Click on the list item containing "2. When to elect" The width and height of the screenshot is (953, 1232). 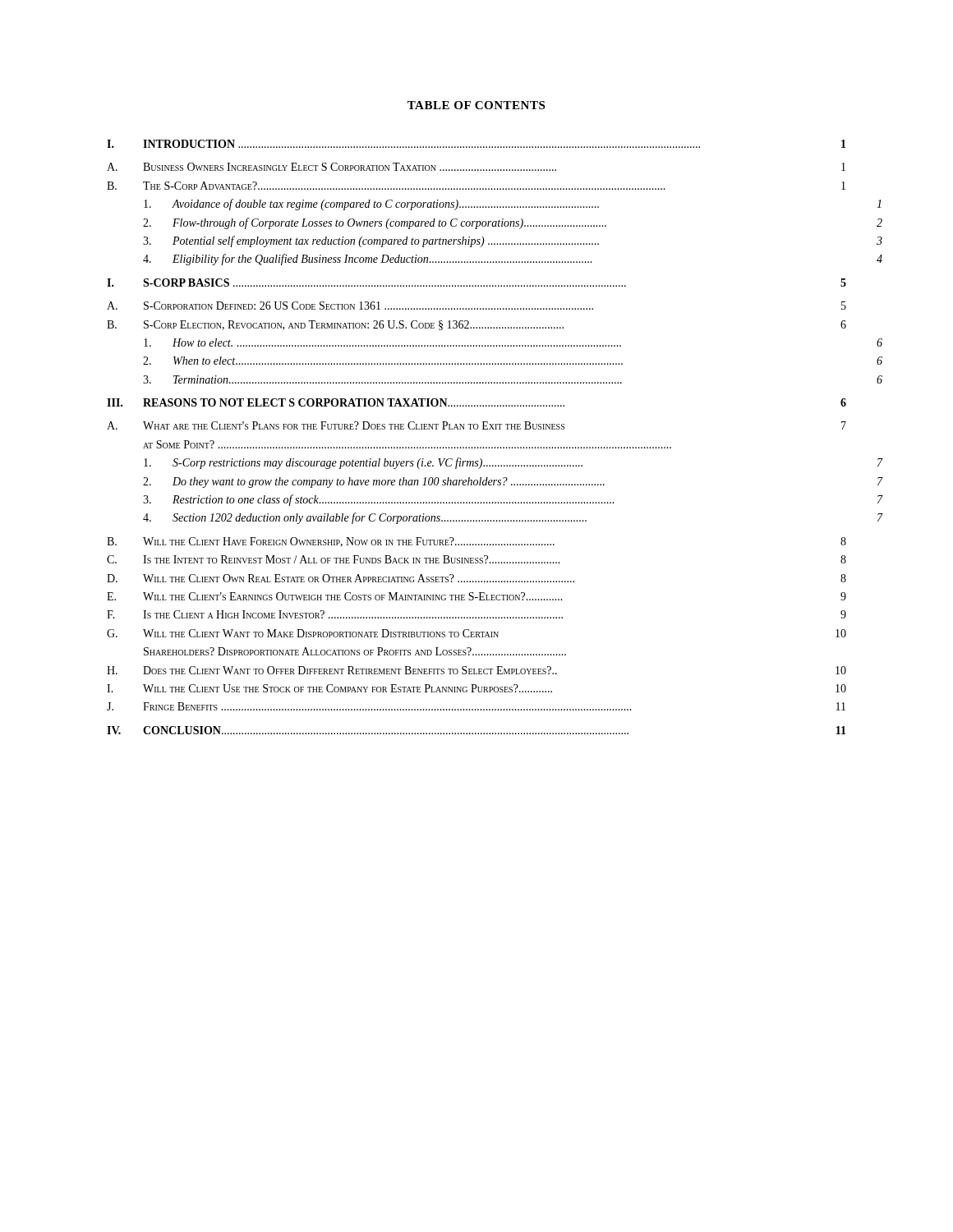513,362
